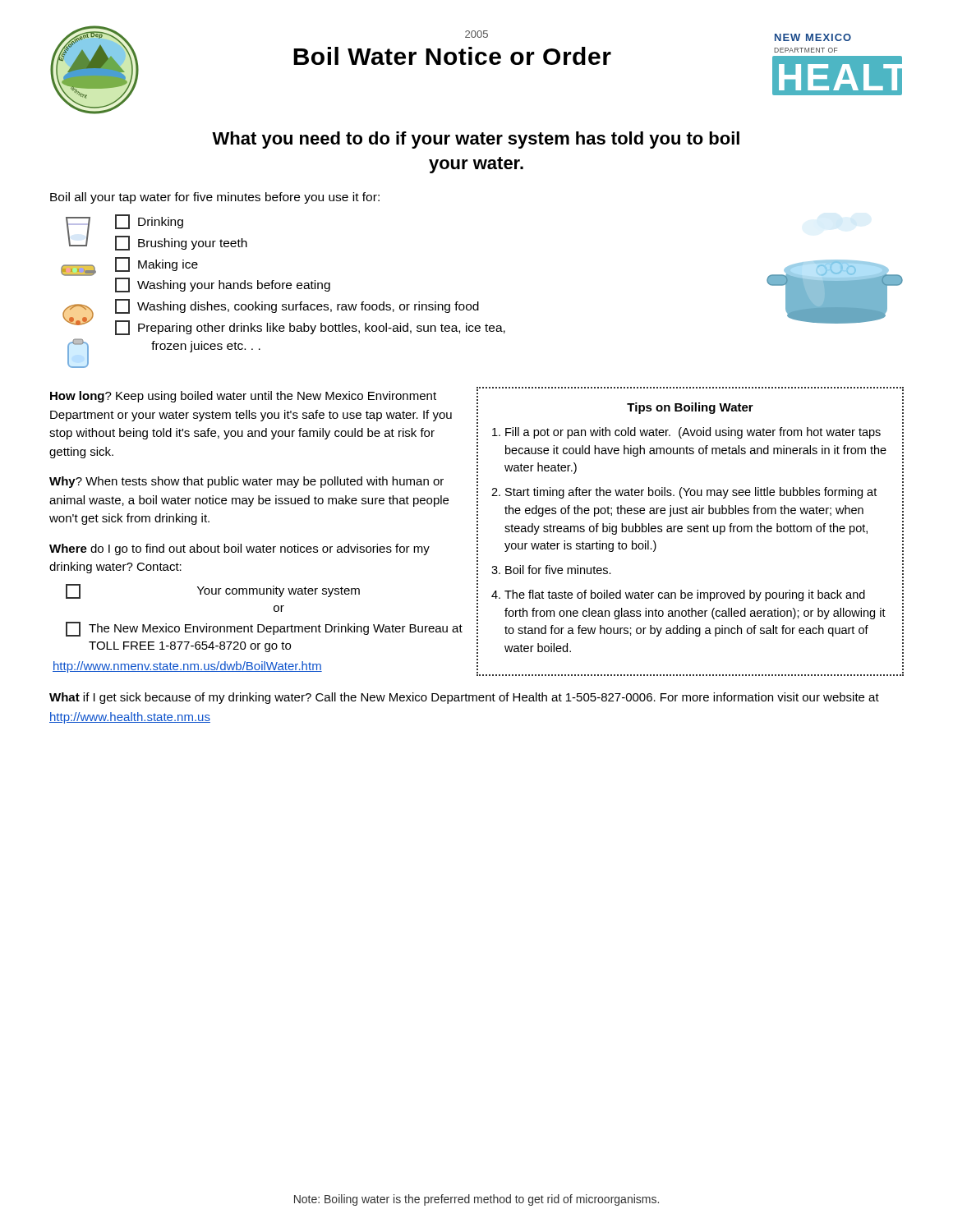This screenshot has width=953, height=1232.
Task: Point to the region starting "Your community water system or"
Action: click(267, 599)
